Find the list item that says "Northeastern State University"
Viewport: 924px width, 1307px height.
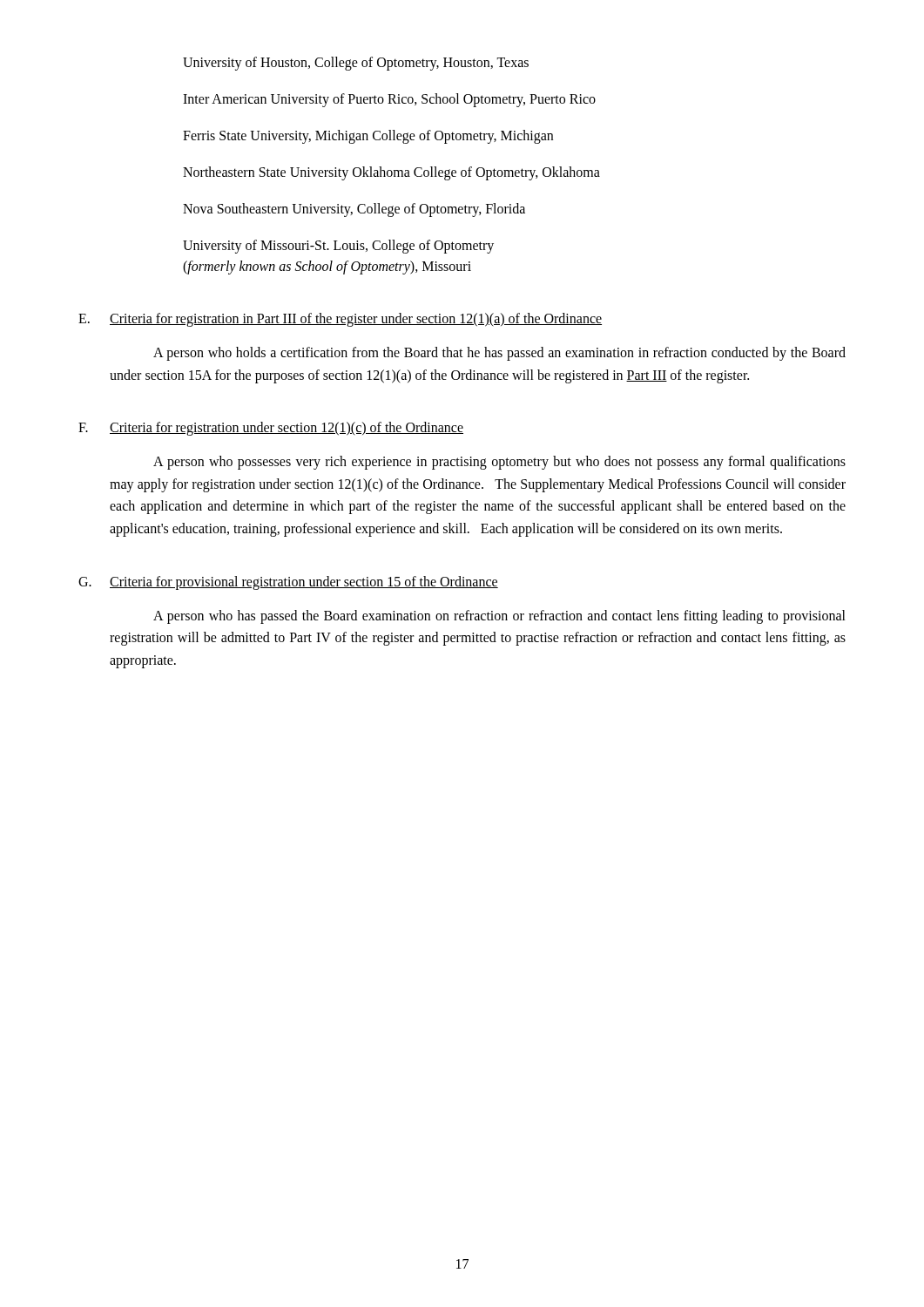click(x=391, y=172)
